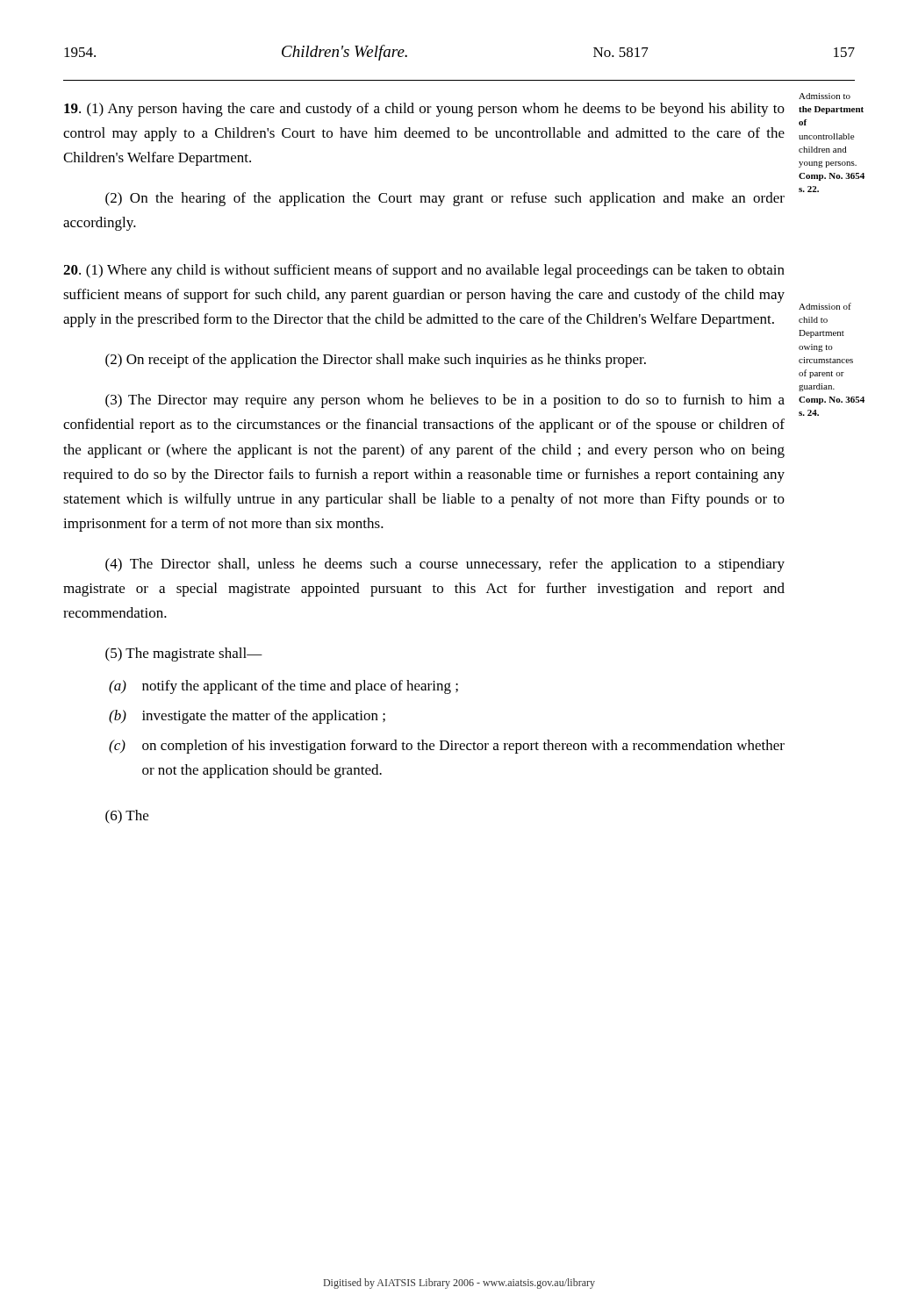
Task: Select the block starting "Admission to the Department"
Action: (832, 142)
